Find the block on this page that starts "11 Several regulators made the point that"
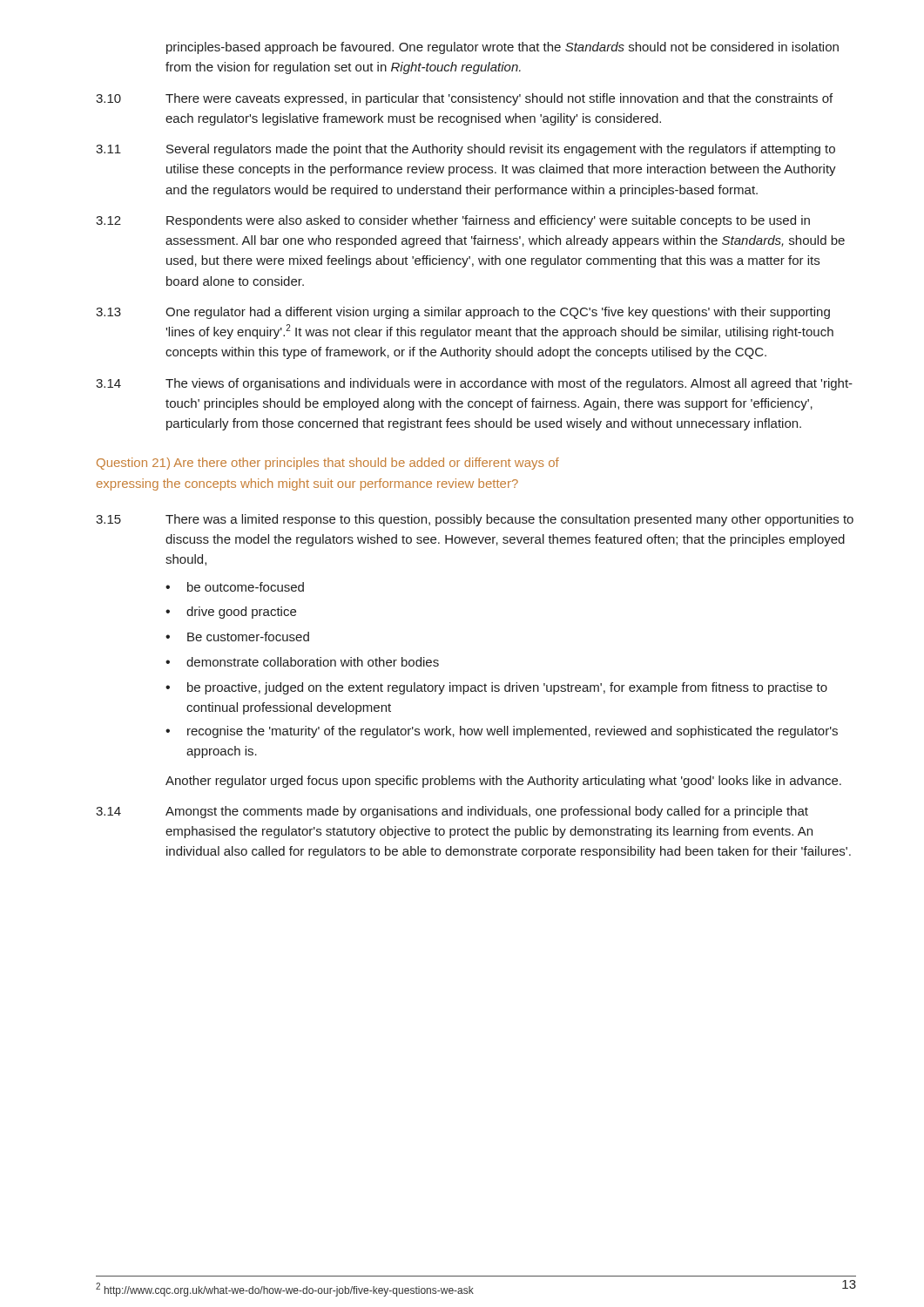Screen dimensions: 1307x924 point(476,169)
